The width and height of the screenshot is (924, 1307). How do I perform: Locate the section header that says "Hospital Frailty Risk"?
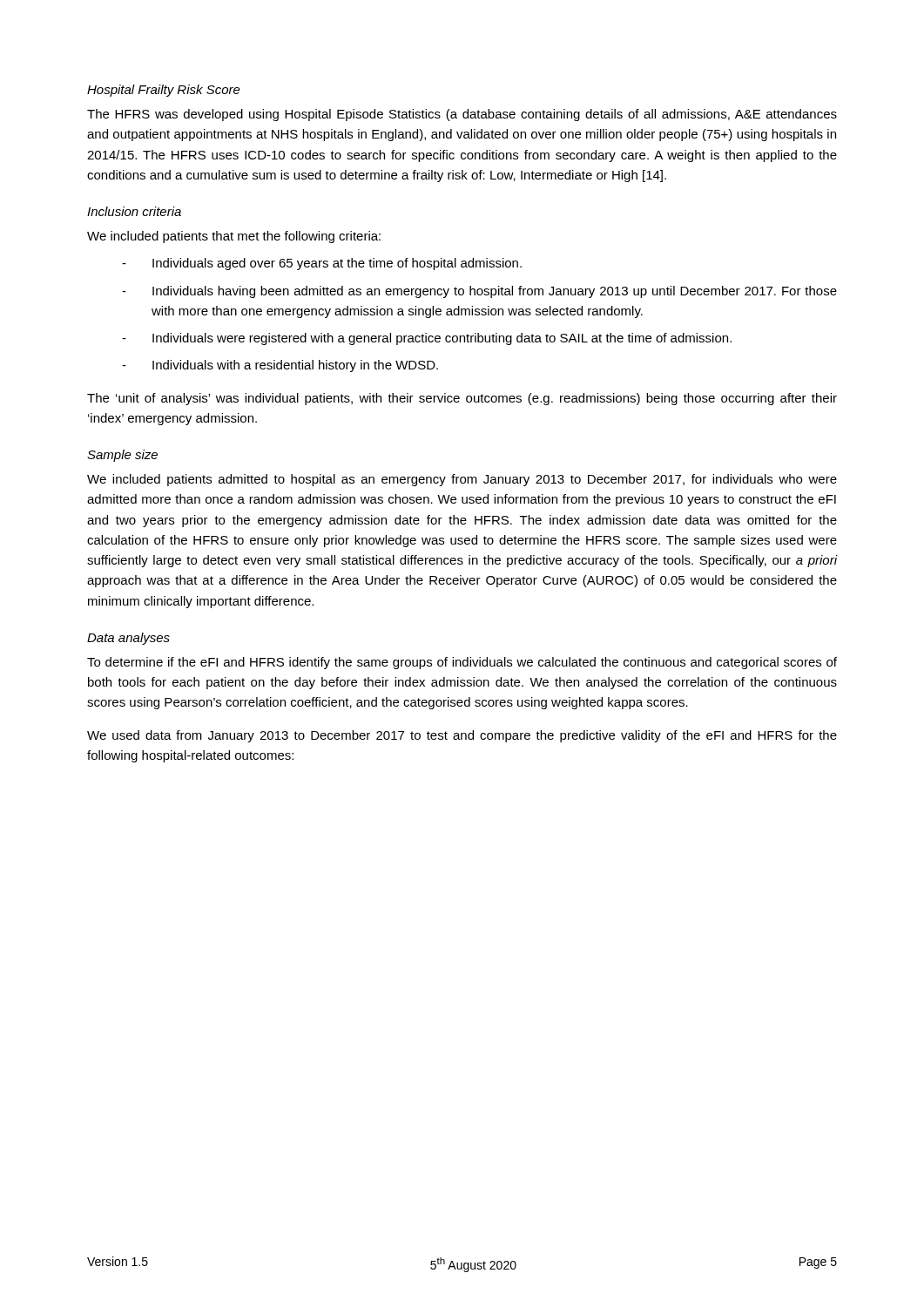(164, 89)
